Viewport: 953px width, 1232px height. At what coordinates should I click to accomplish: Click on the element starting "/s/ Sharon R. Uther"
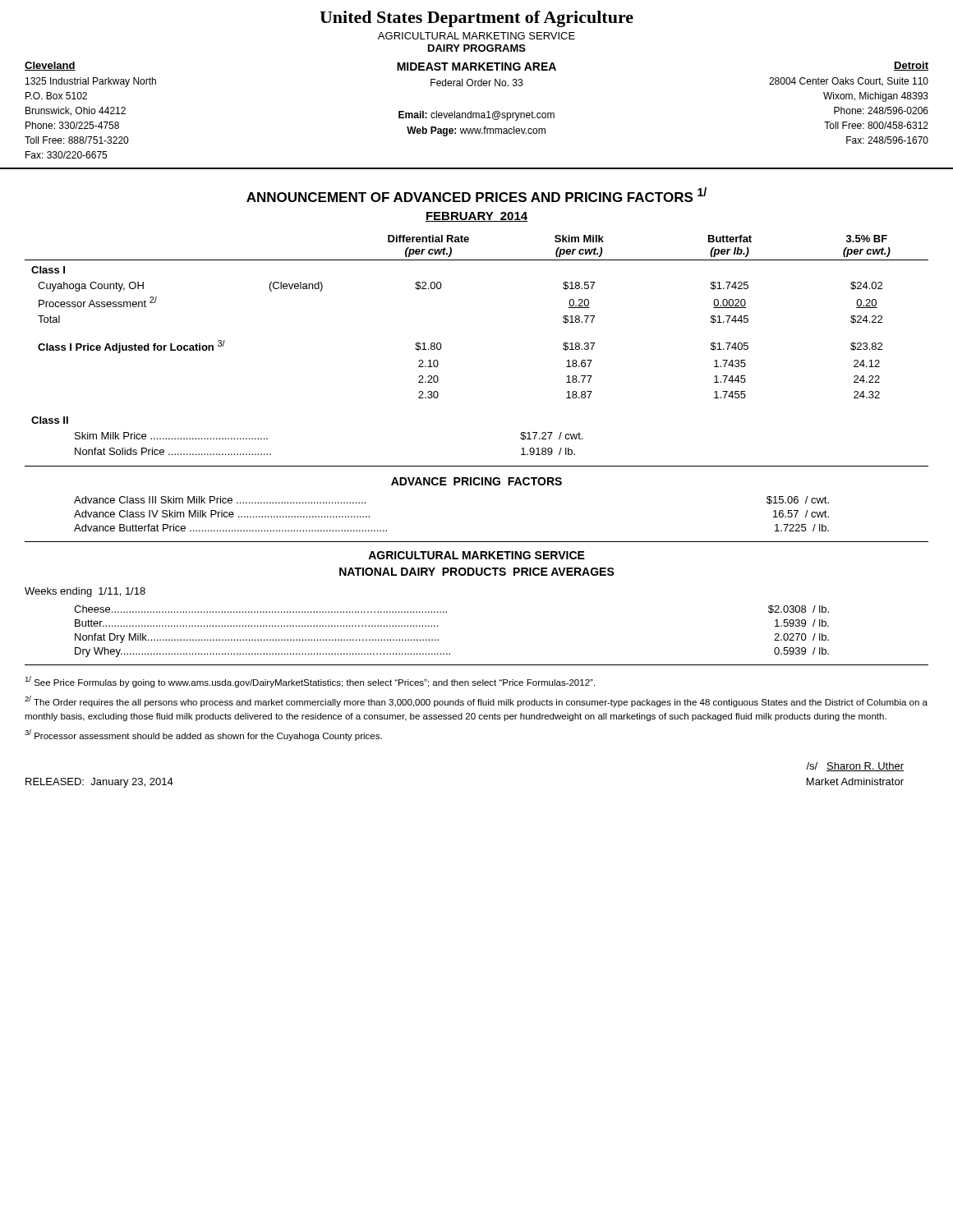[855, 766]
